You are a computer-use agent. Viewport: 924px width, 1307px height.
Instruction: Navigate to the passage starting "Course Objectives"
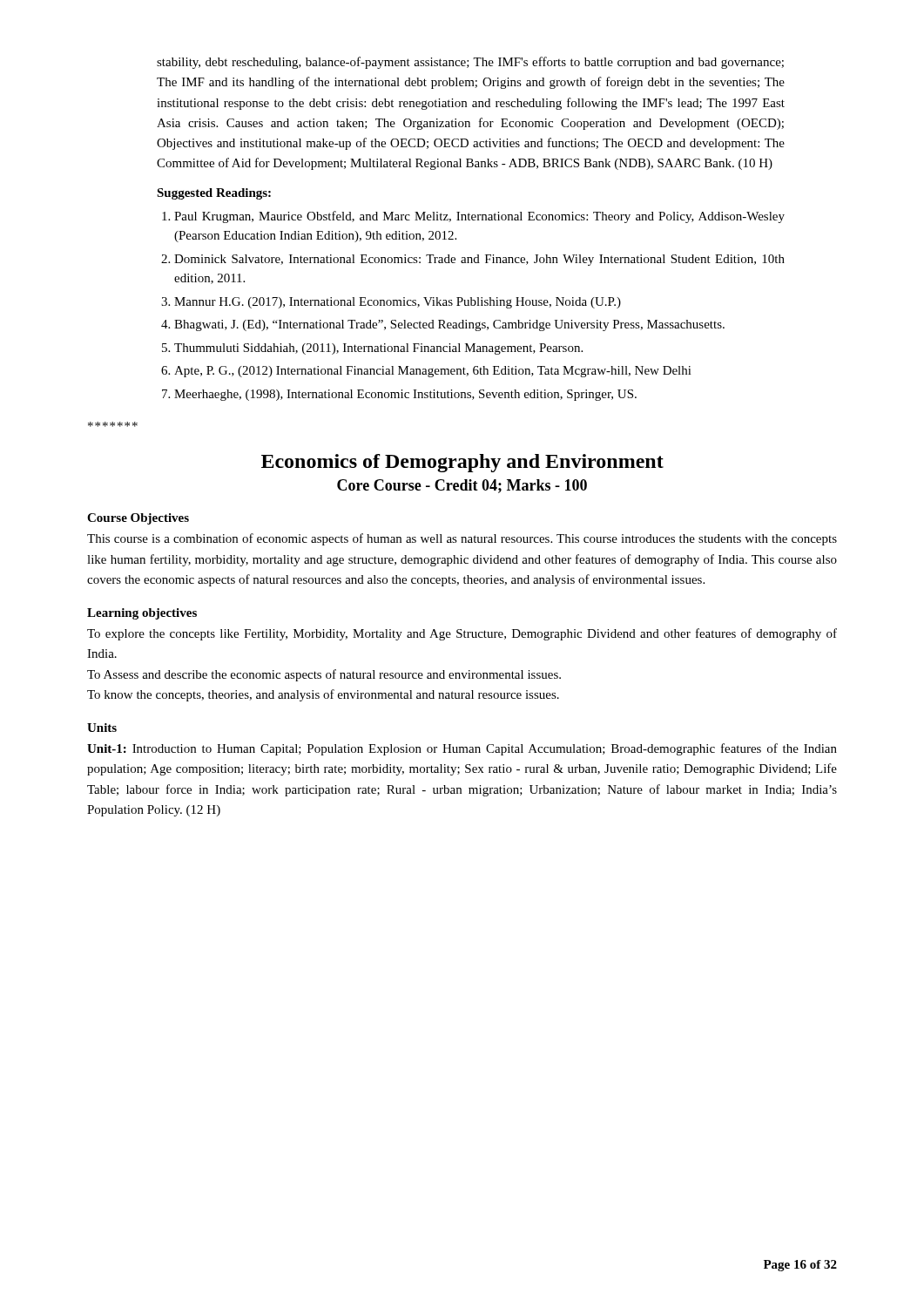click(x=138, y=518)
